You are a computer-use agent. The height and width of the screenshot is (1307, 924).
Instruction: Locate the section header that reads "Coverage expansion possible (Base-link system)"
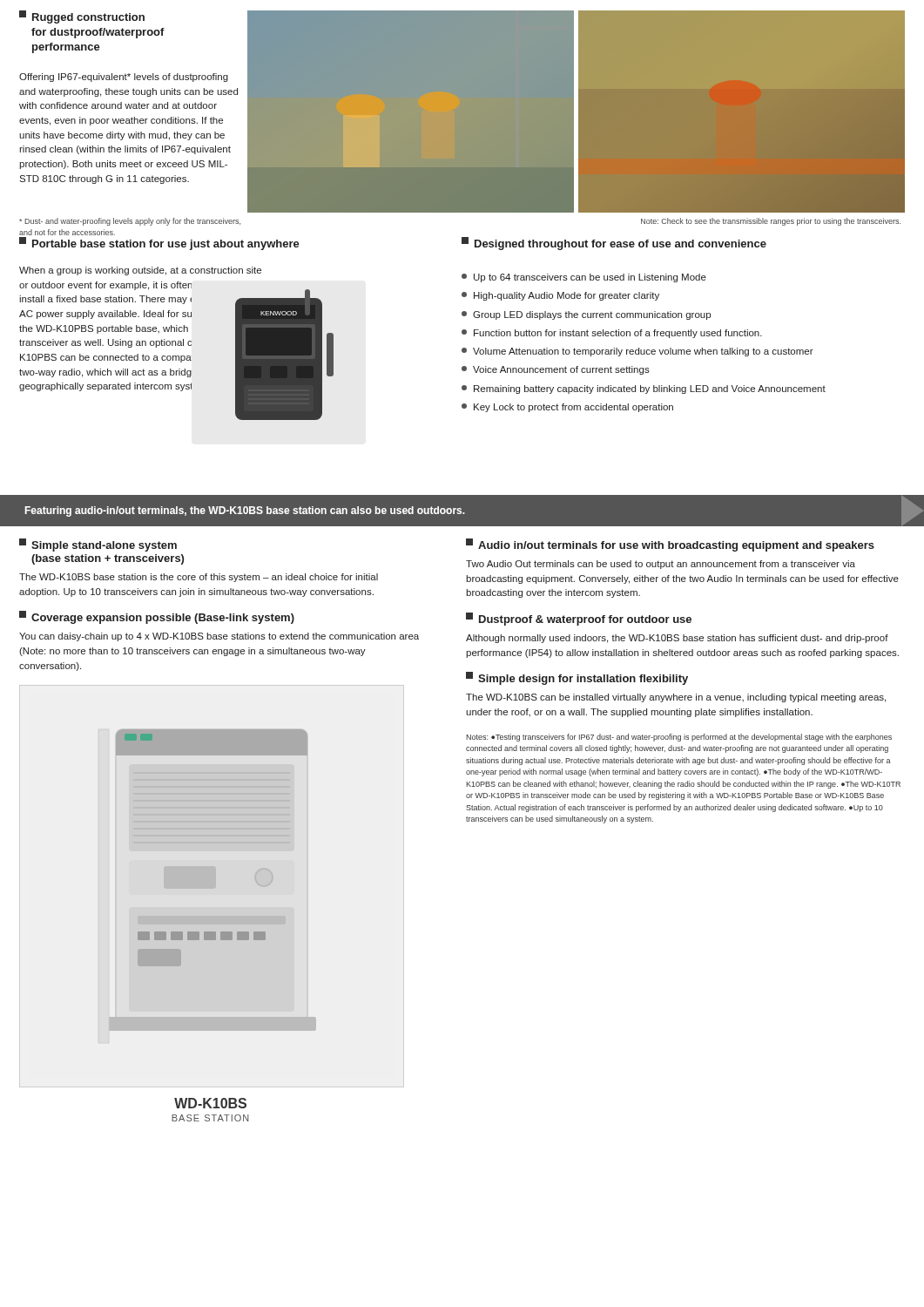[219, 618]
